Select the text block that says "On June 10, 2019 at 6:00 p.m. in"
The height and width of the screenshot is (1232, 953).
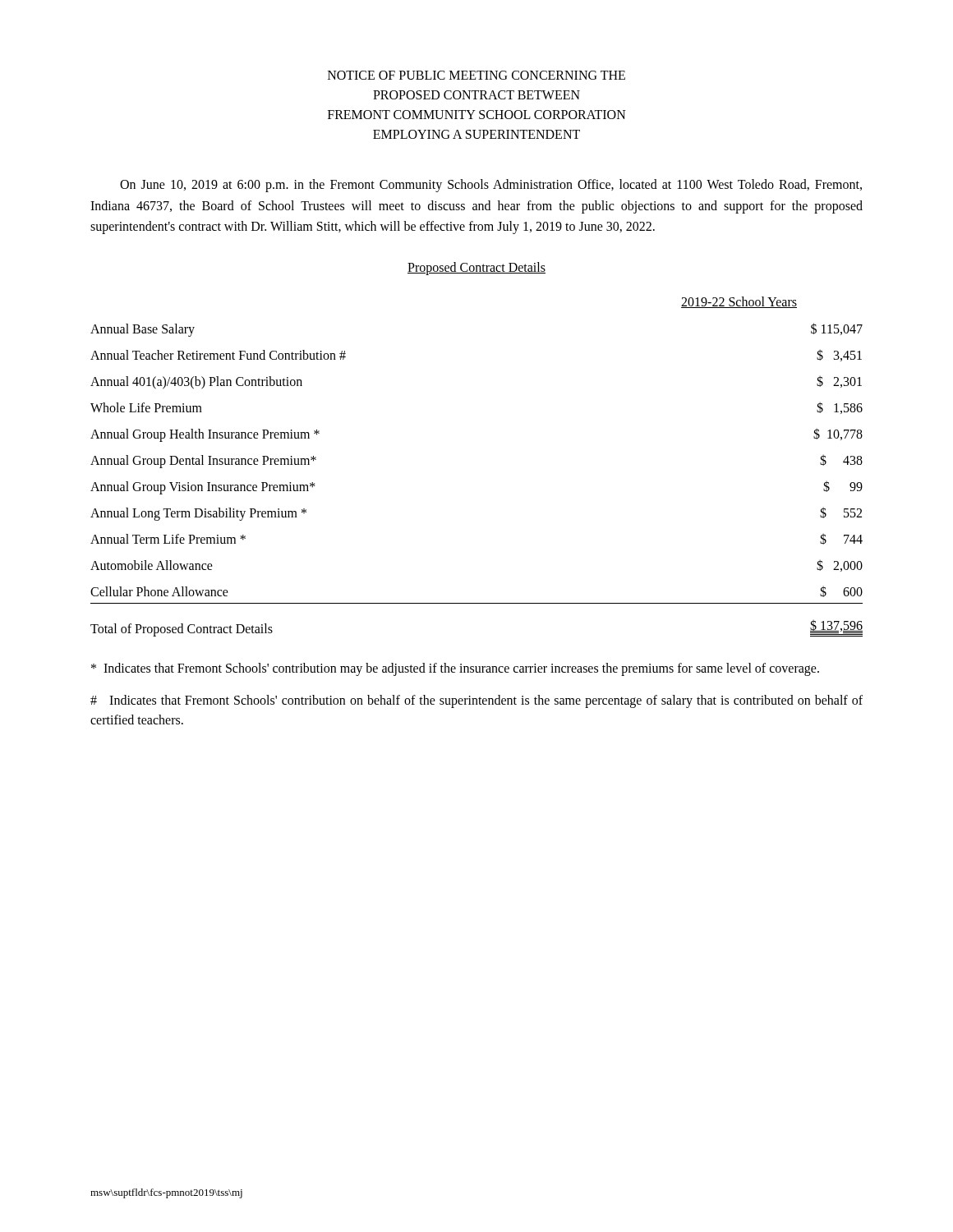tap(476, 205)
